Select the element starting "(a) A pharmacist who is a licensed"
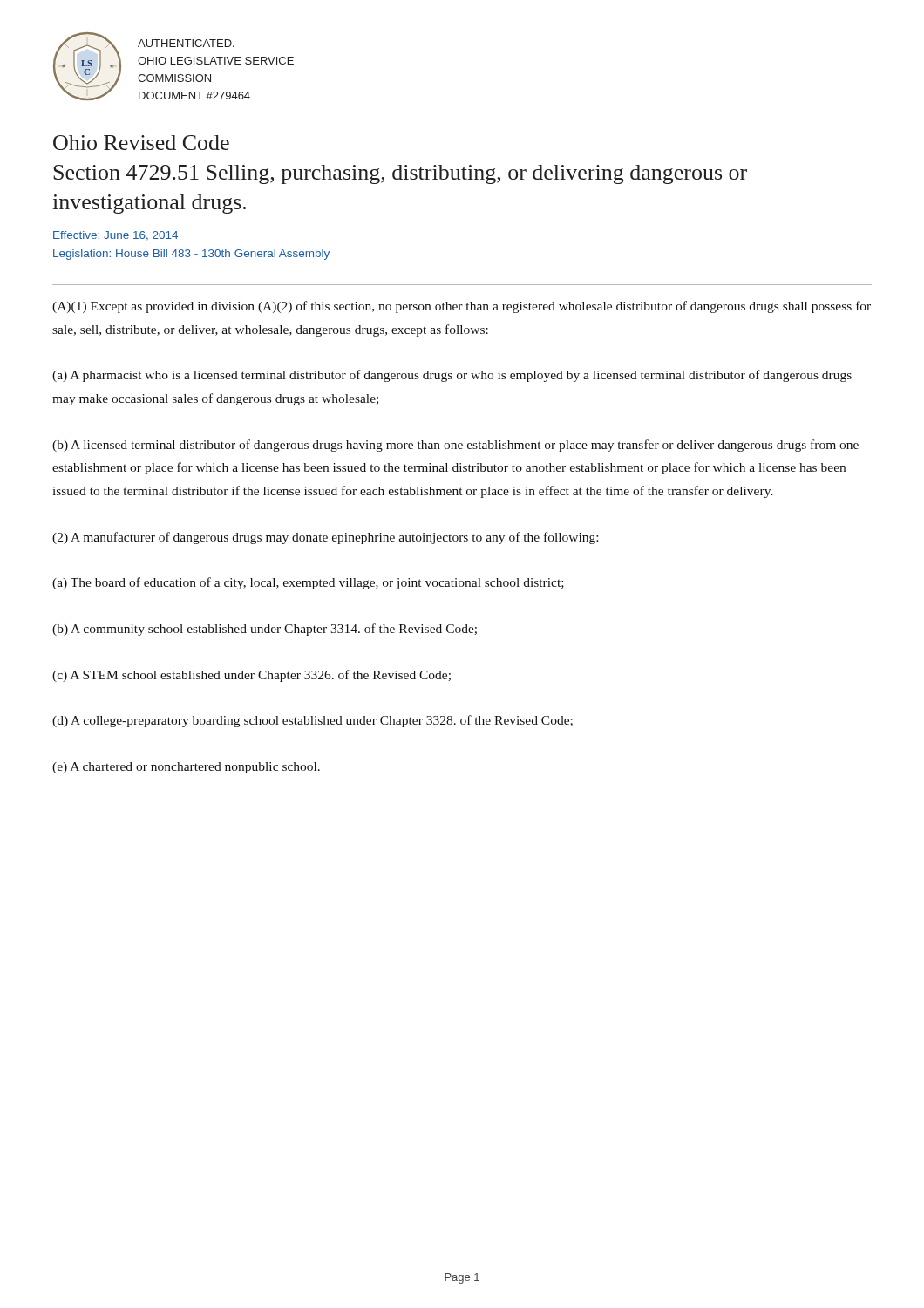Viewport: 924px width, 1308px height. (452, 386)
